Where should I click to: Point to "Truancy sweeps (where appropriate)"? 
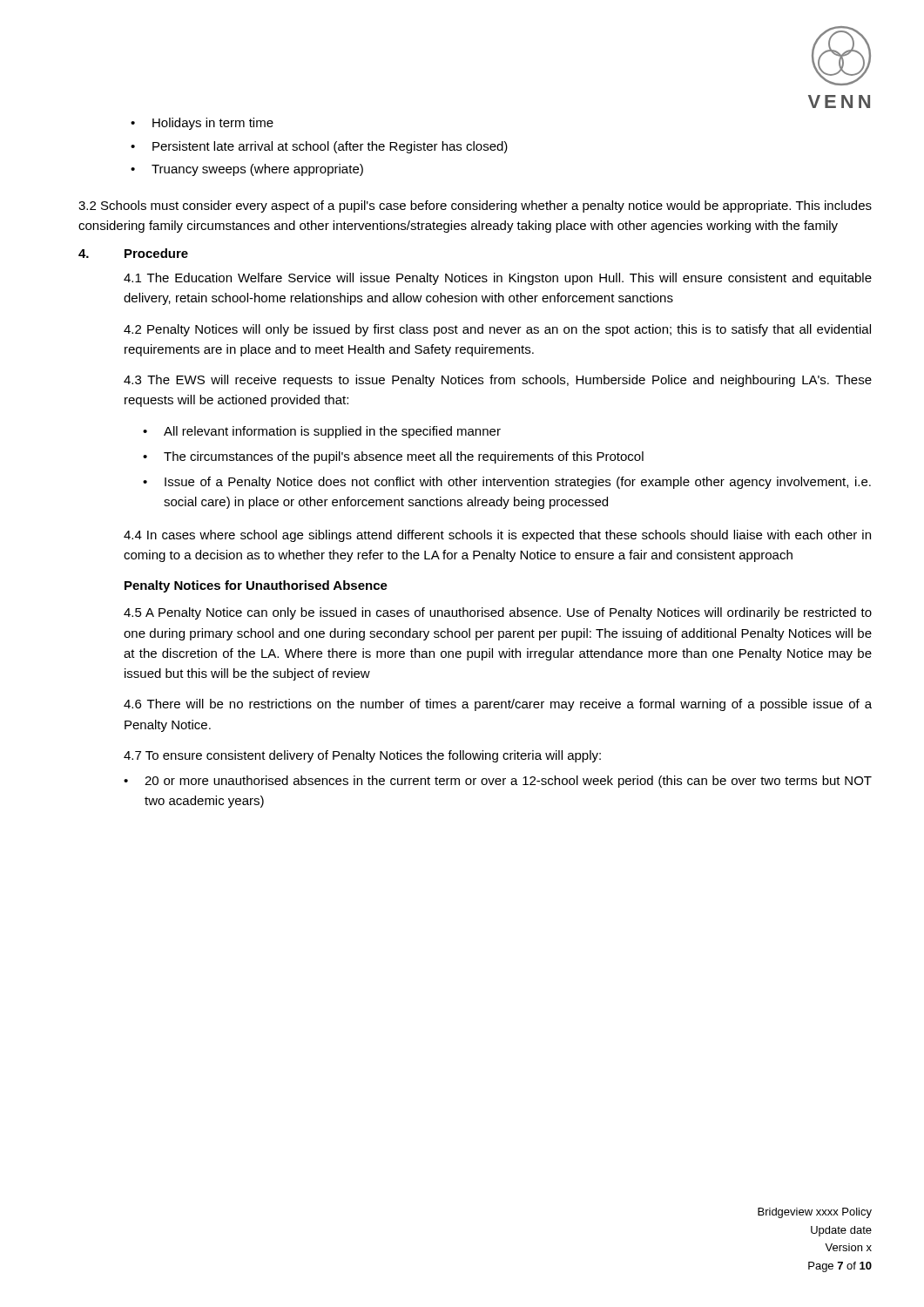(x=258, y=169)
